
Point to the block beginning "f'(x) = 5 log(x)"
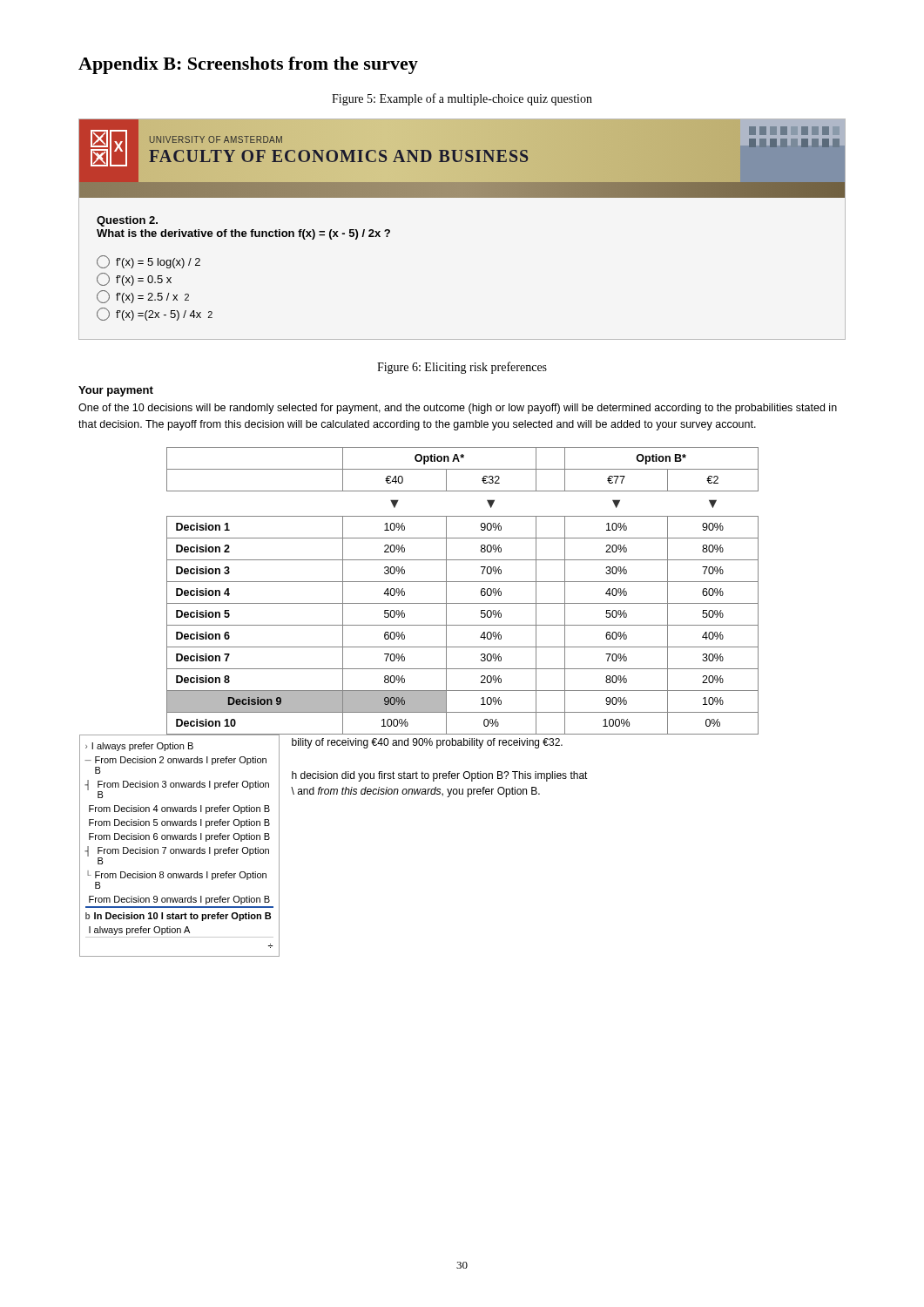click(149, 262)
